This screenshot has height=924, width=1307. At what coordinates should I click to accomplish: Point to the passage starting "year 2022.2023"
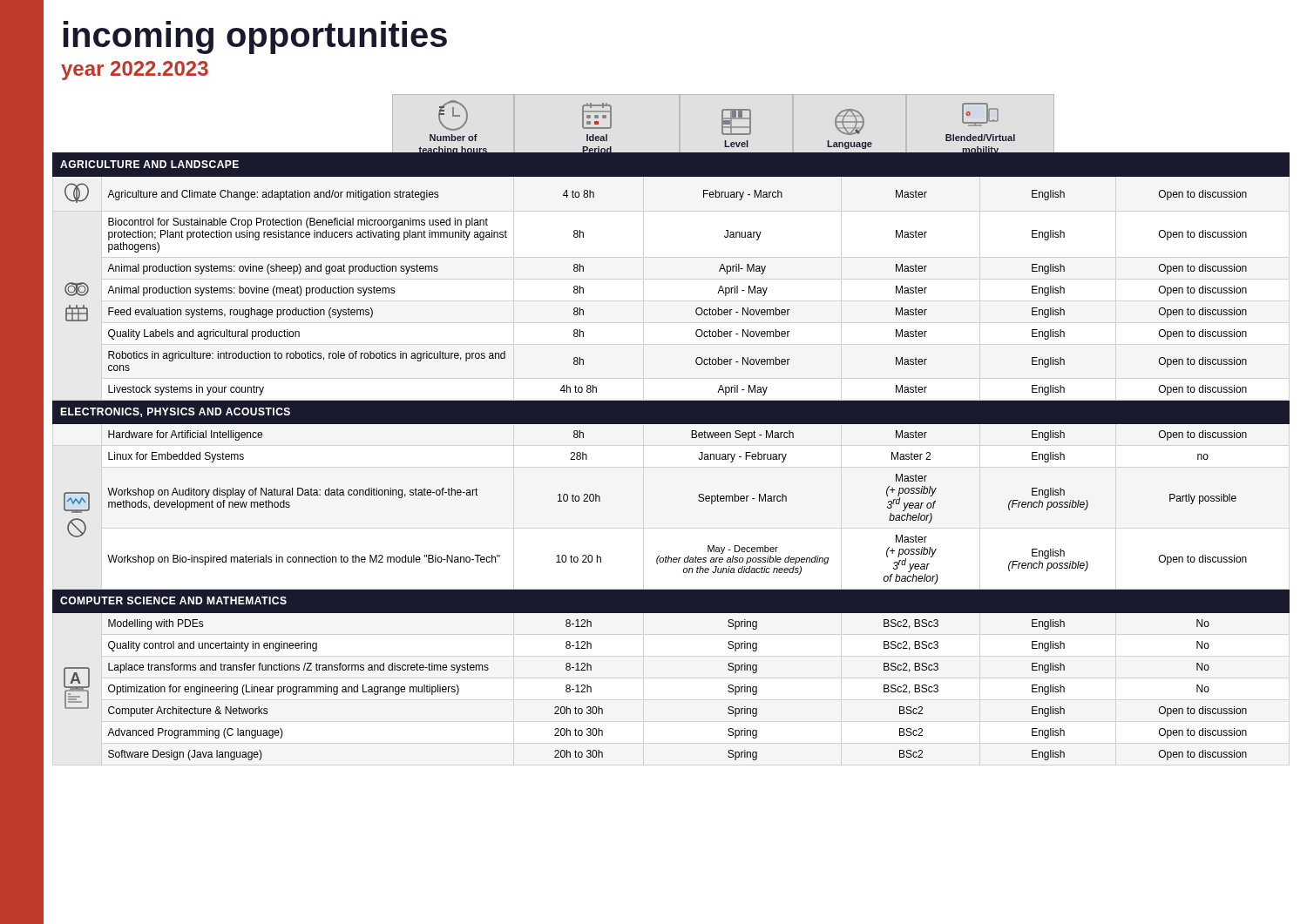(x=135, y=69)
